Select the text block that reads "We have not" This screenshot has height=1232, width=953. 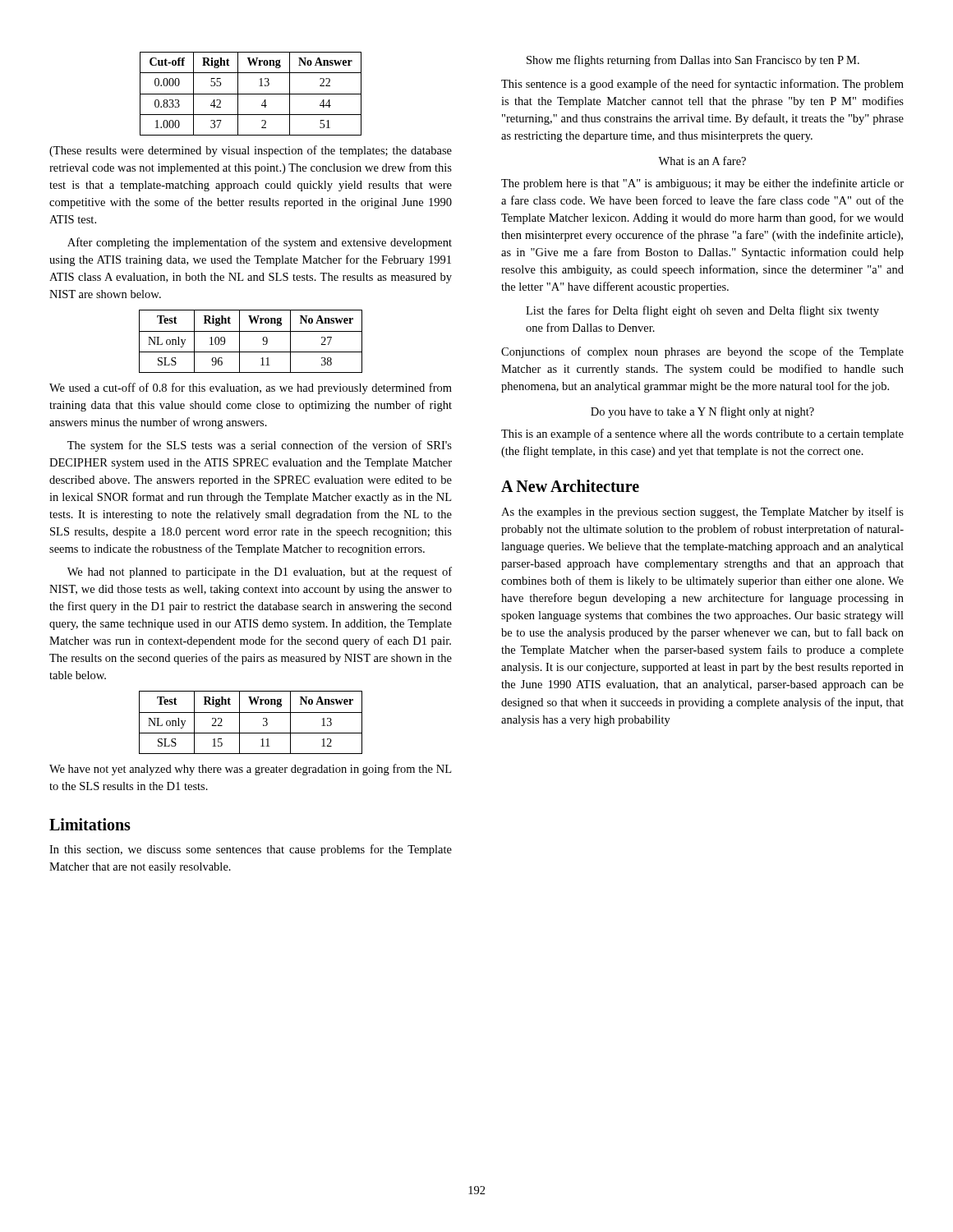251,778
